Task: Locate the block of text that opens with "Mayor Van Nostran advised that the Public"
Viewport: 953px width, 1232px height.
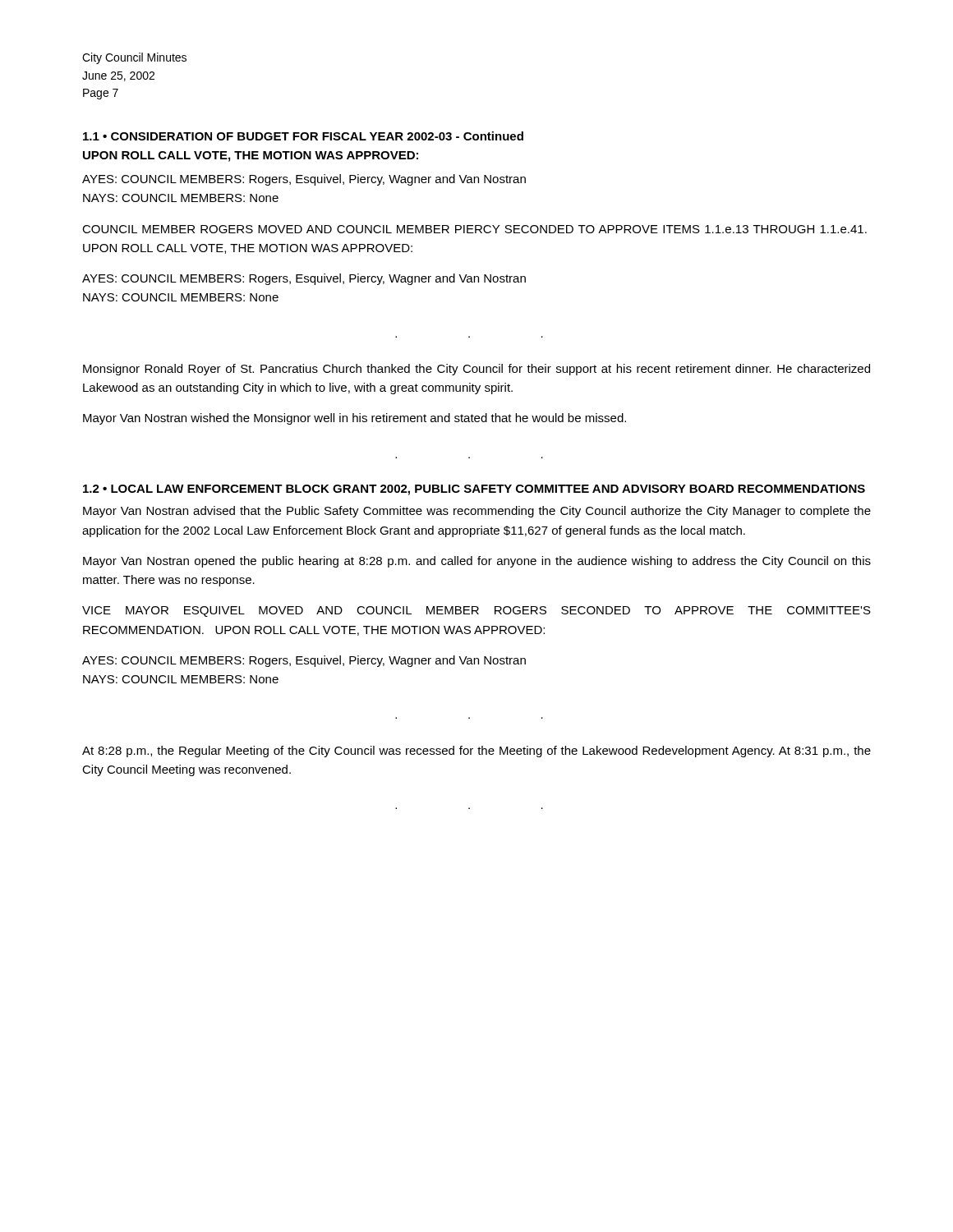Action: [x=476, y=520]
